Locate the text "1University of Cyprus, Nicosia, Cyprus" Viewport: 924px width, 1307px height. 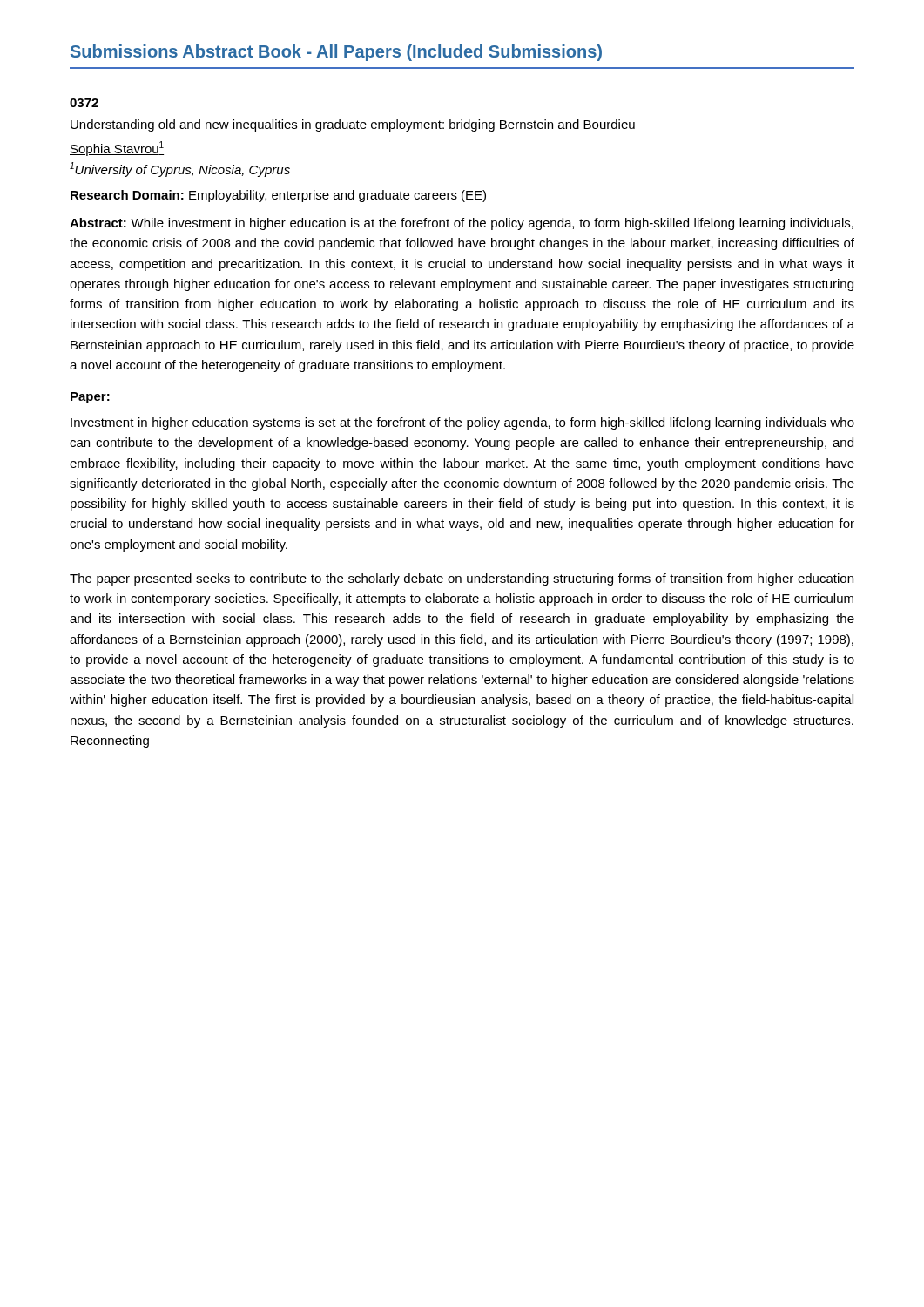click(180, 169)
